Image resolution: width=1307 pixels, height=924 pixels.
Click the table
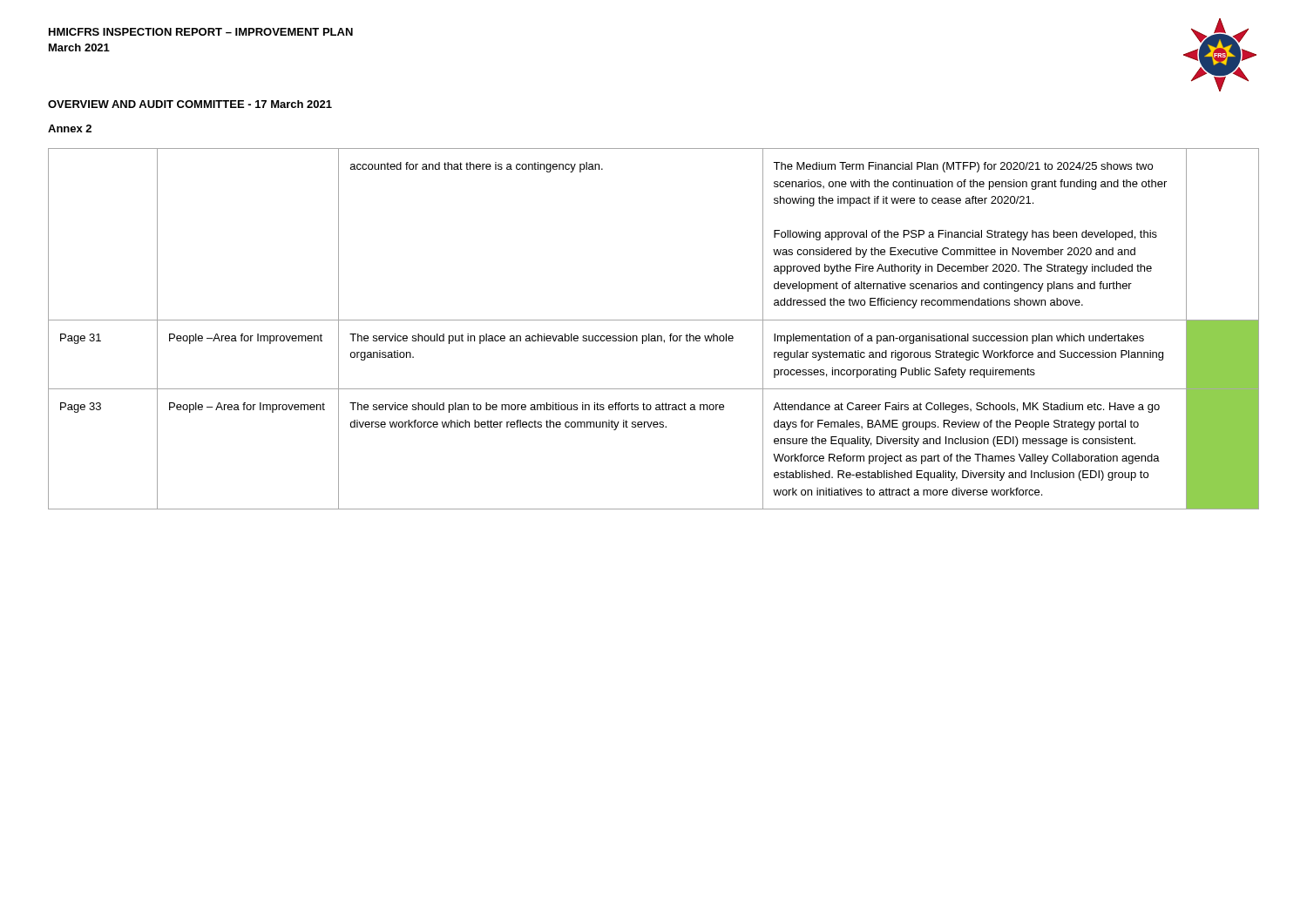(654, 523)
